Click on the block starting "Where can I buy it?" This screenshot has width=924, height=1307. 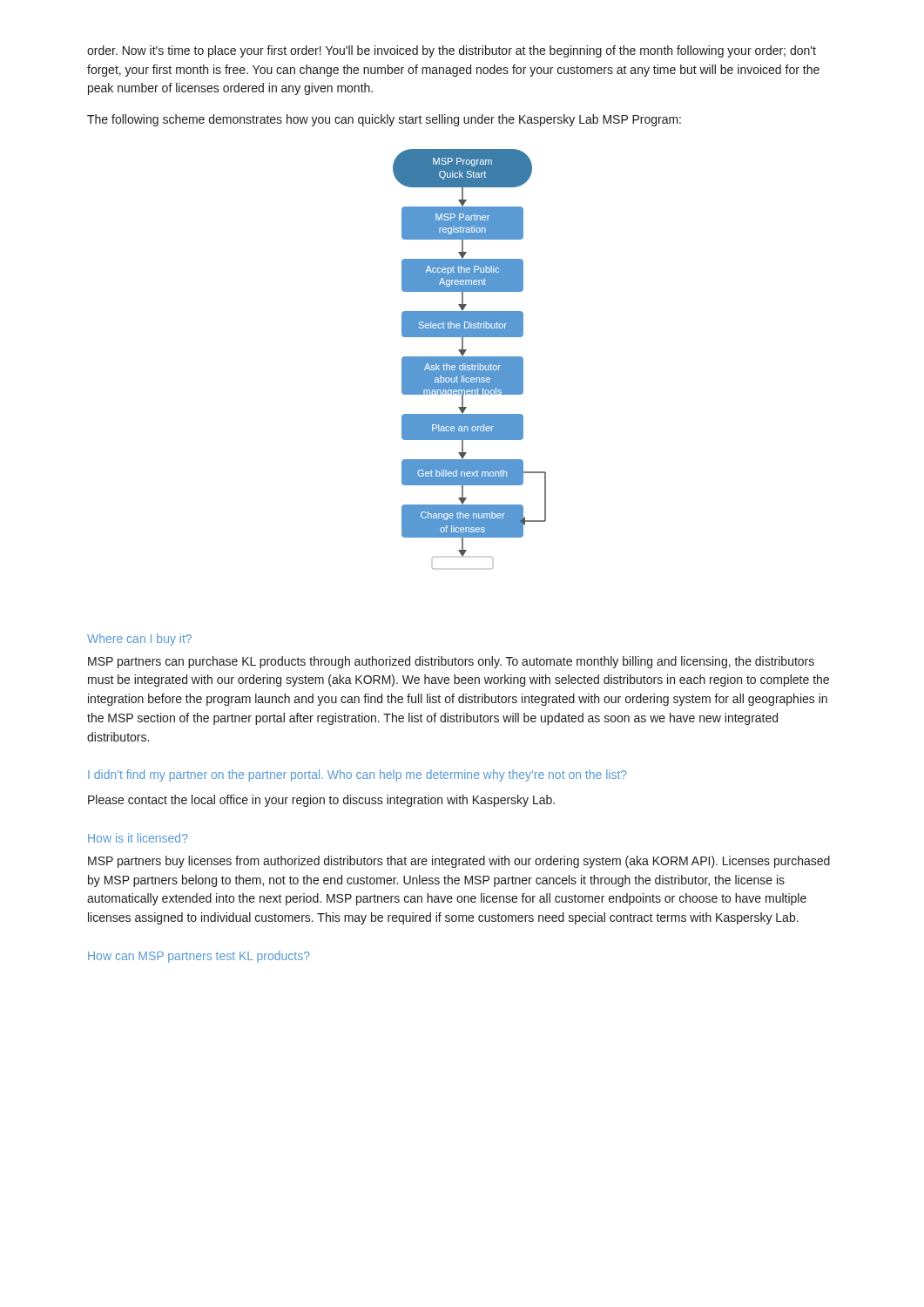coord(140,638)
